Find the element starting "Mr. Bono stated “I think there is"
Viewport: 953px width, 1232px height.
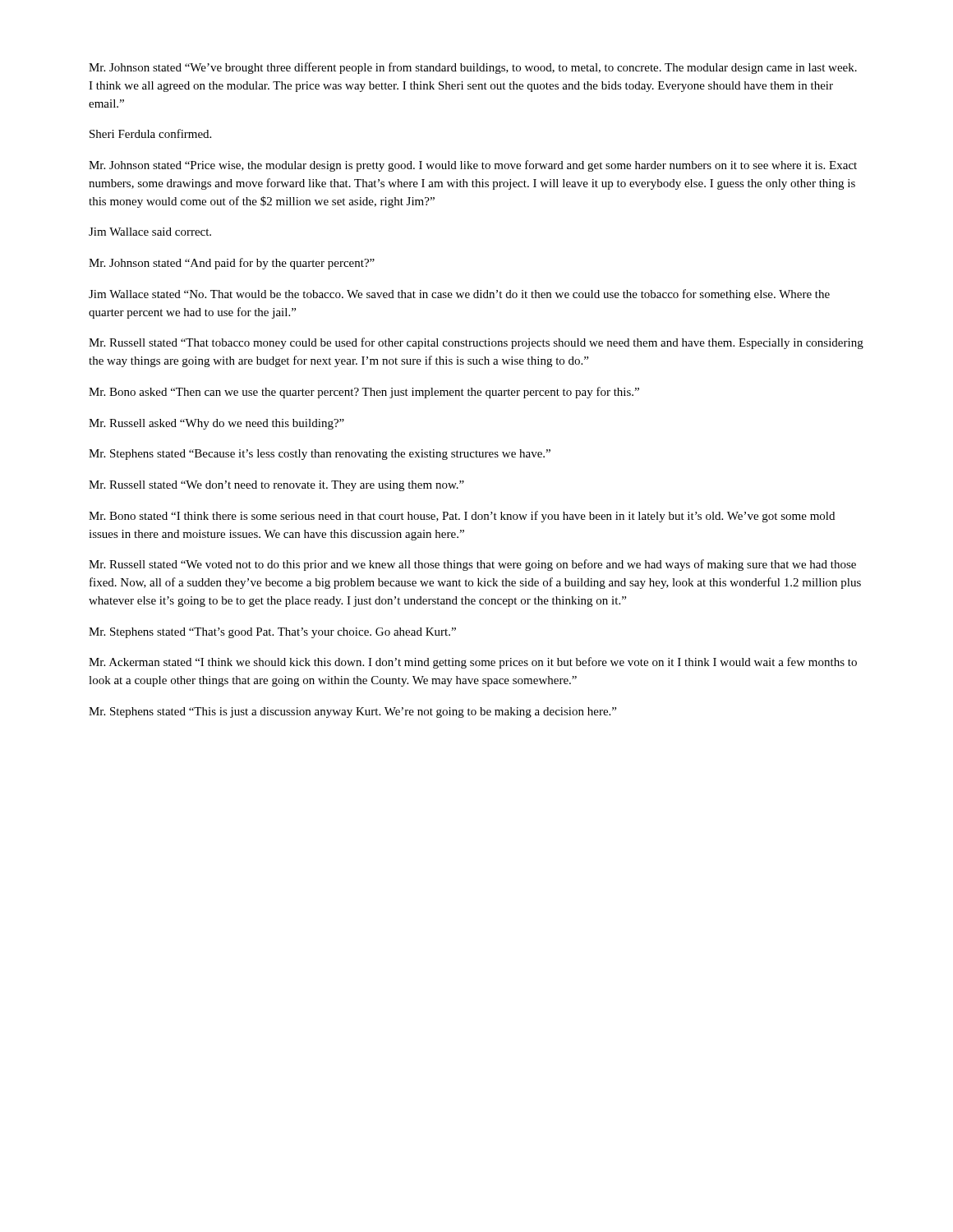(x=462, y=525)
